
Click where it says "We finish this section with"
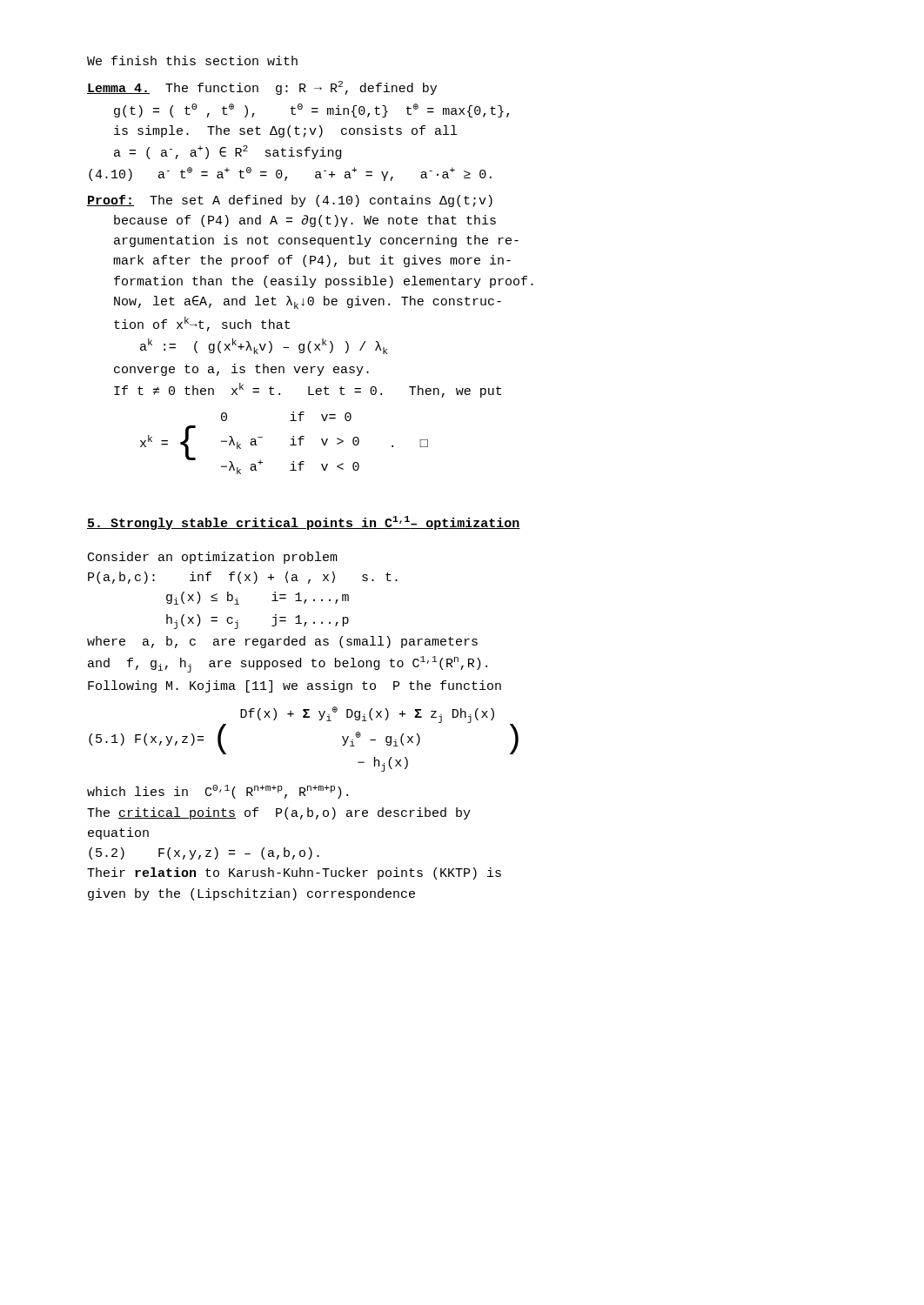click(x=193, y=62)
